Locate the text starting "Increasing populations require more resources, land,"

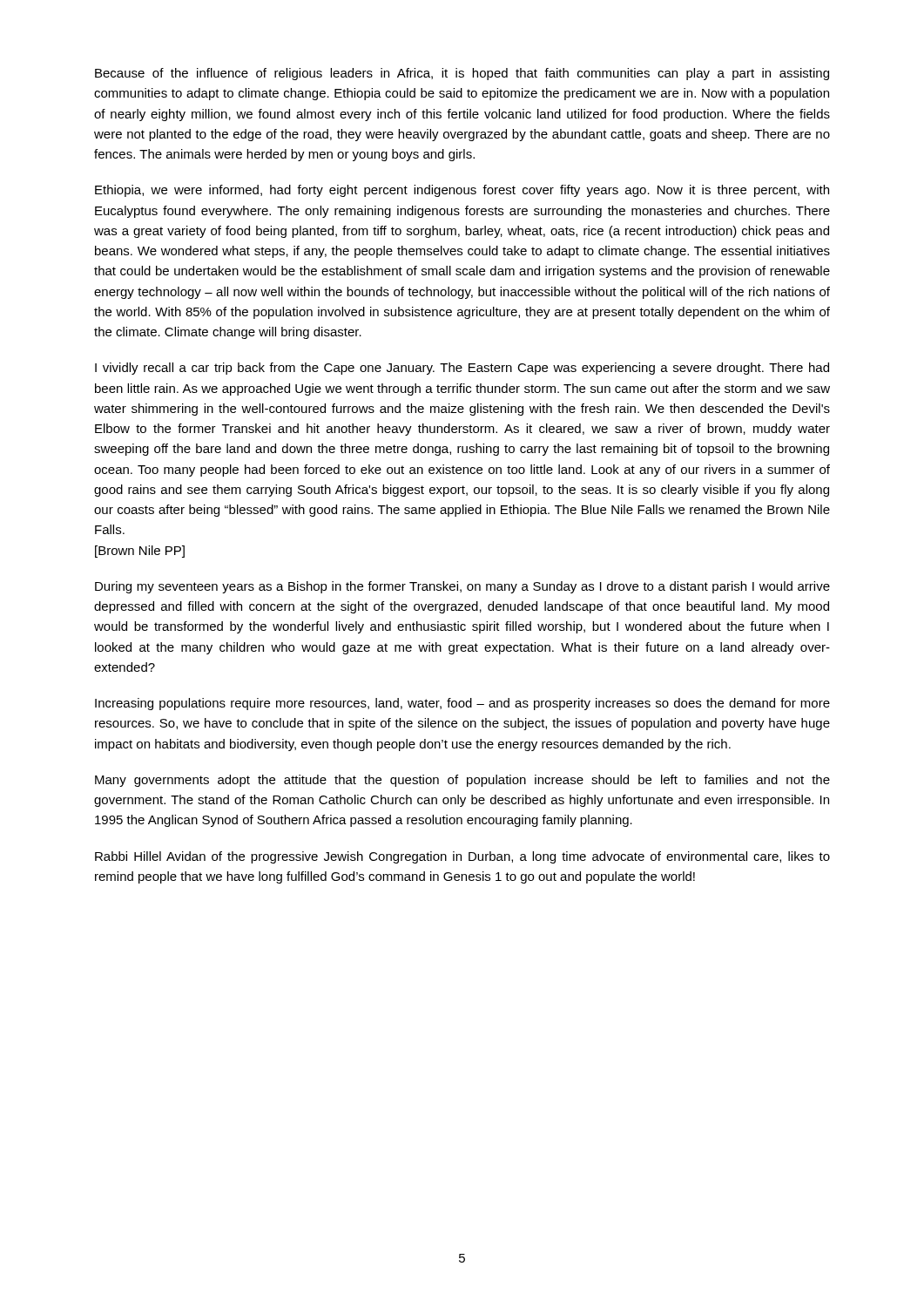(462, 723)
